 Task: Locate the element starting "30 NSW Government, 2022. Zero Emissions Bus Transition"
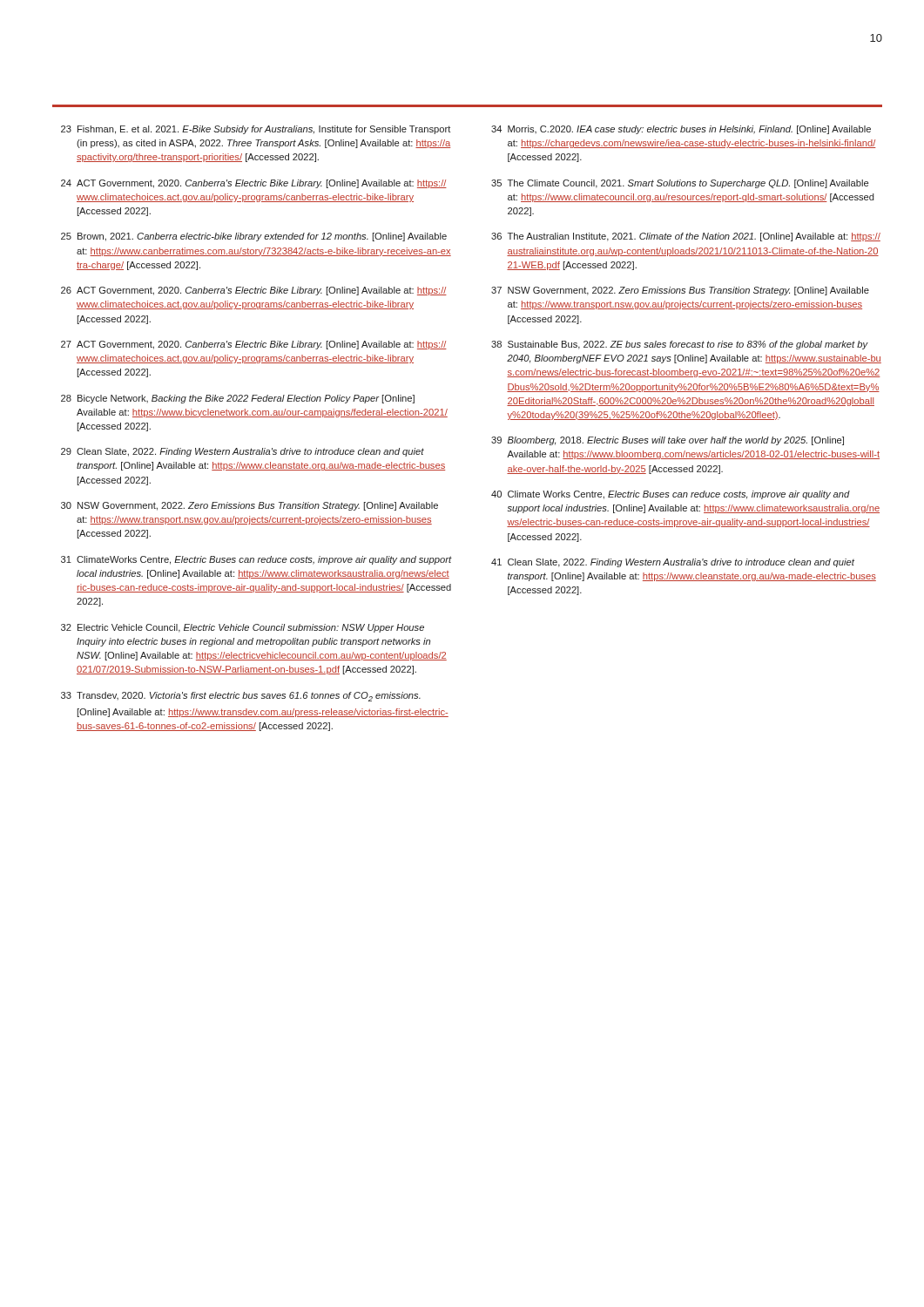pyautogui.click(x=252, y=520)
